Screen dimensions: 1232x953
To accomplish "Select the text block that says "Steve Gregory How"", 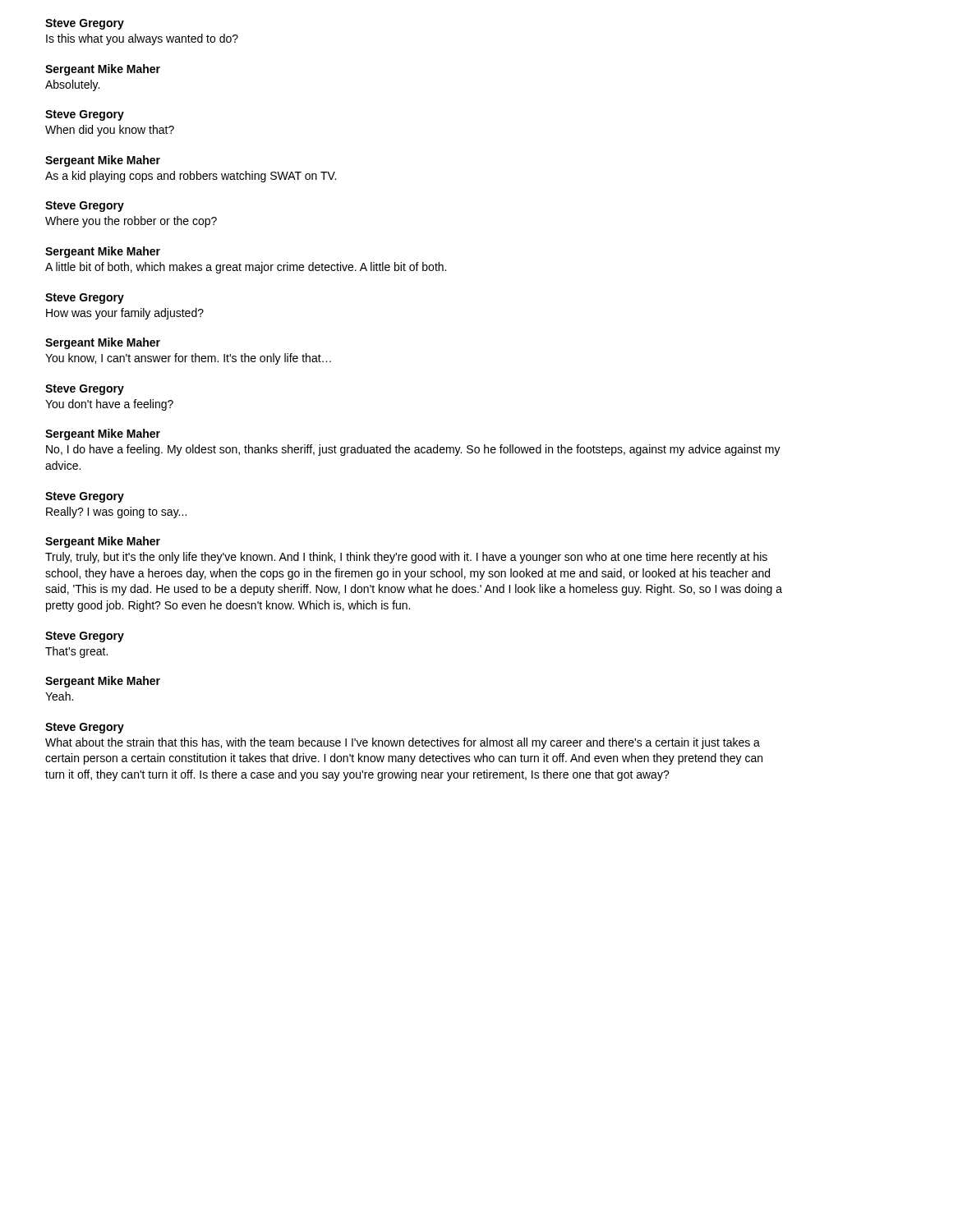I will [x=85, y=299].
